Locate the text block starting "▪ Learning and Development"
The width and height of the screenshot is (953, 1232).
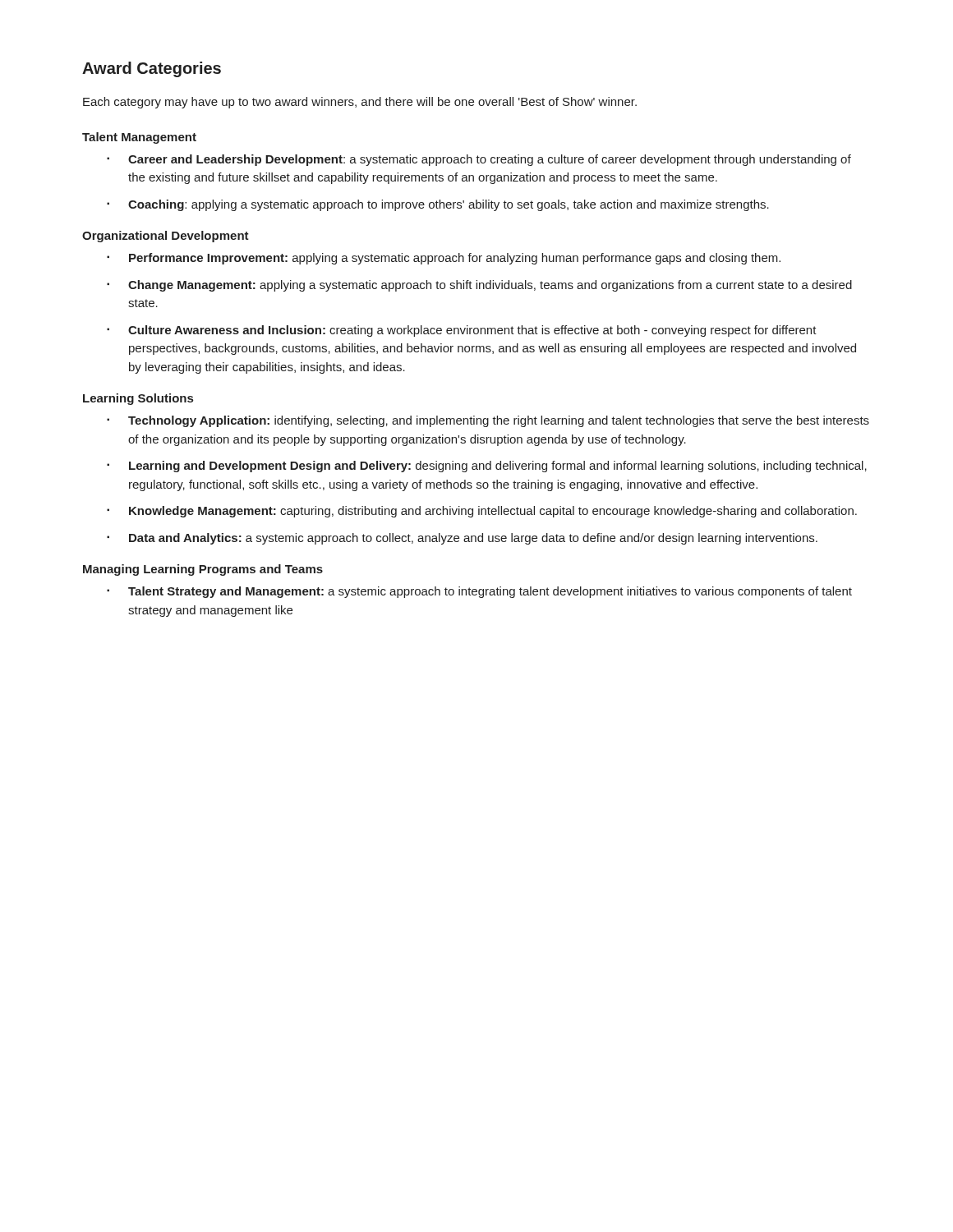tap(489, 475)
